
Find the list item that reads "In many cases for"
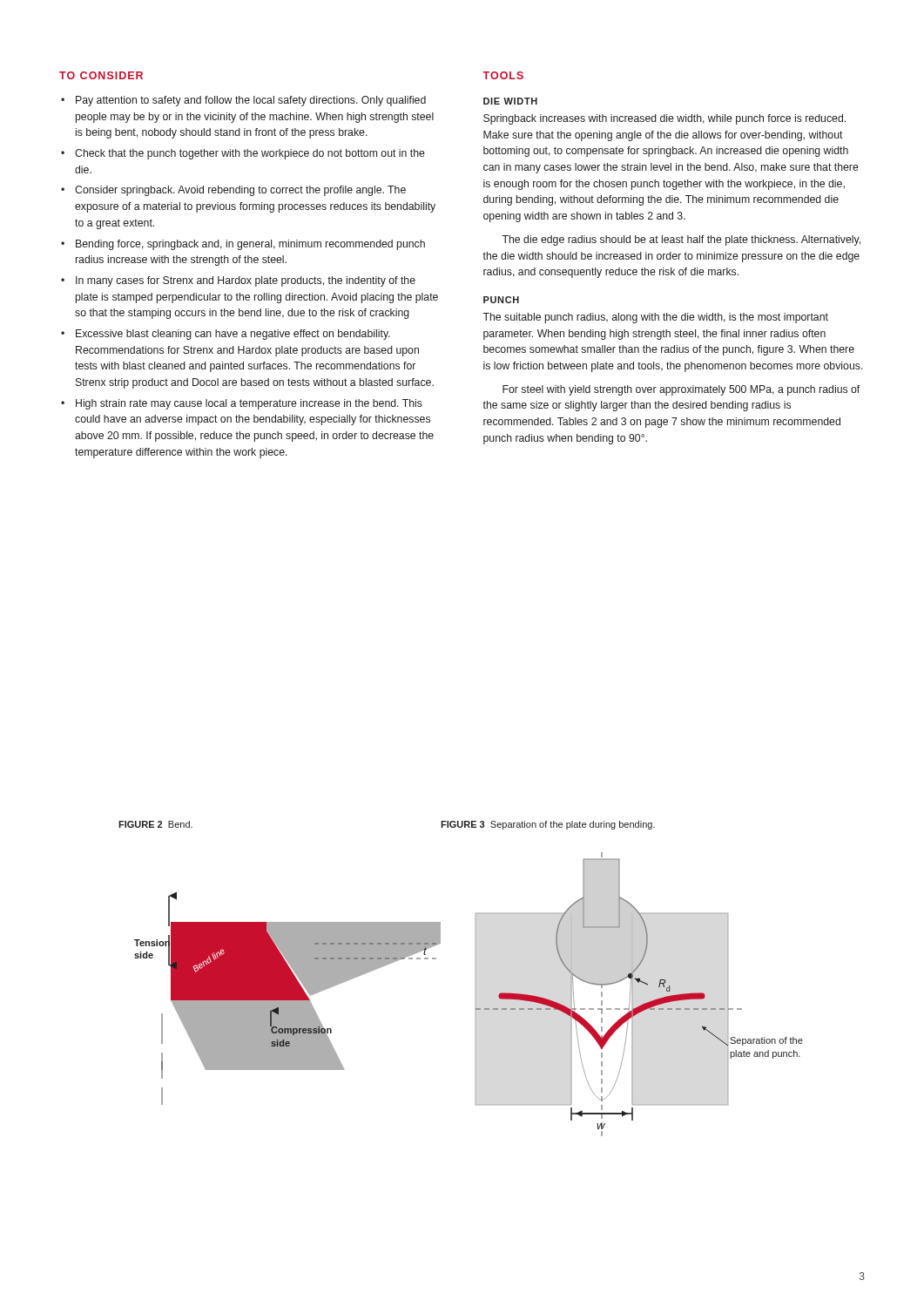point(257,297)
